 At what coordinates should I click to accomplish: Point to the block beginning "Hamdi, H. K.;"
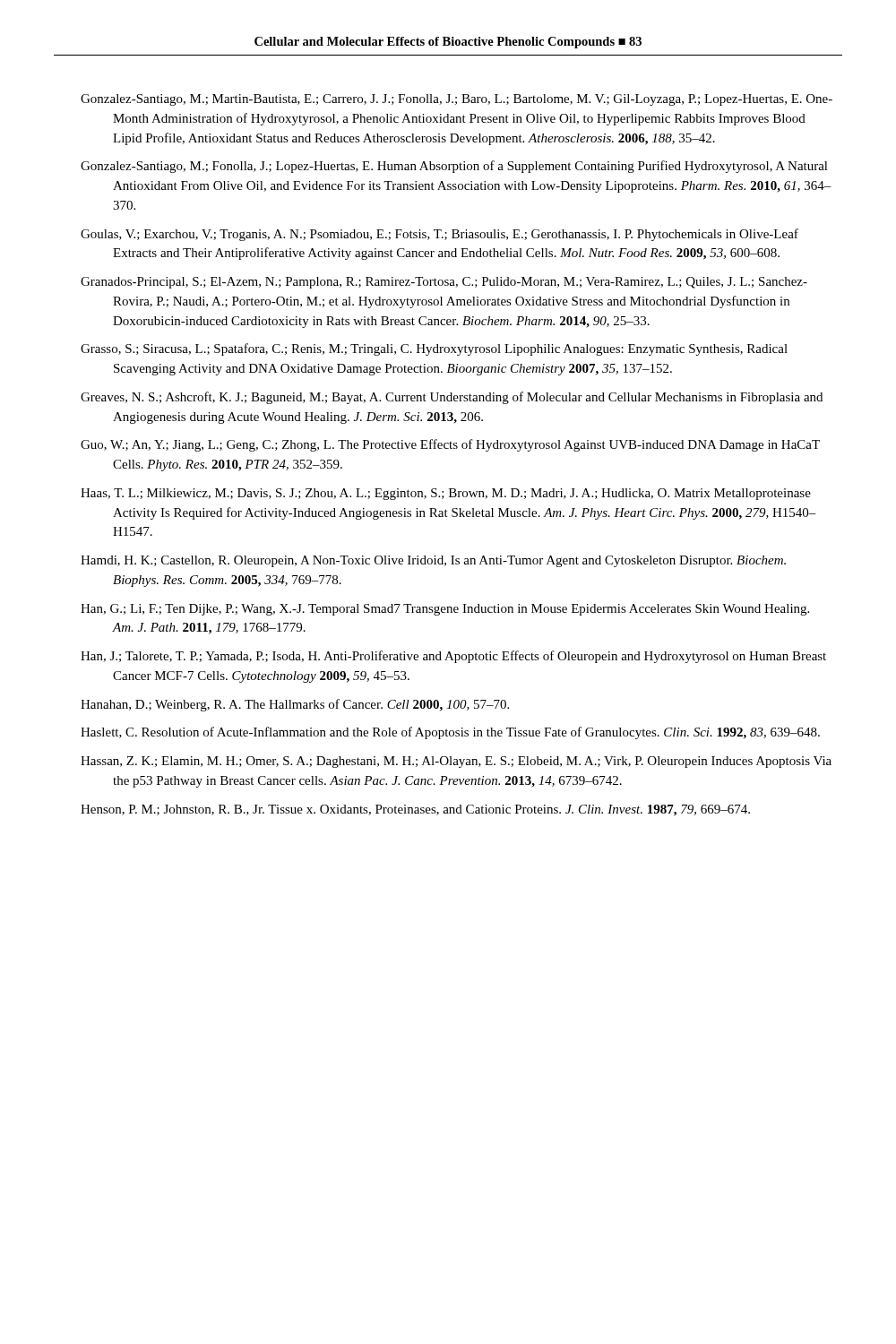tap(434, 570)
